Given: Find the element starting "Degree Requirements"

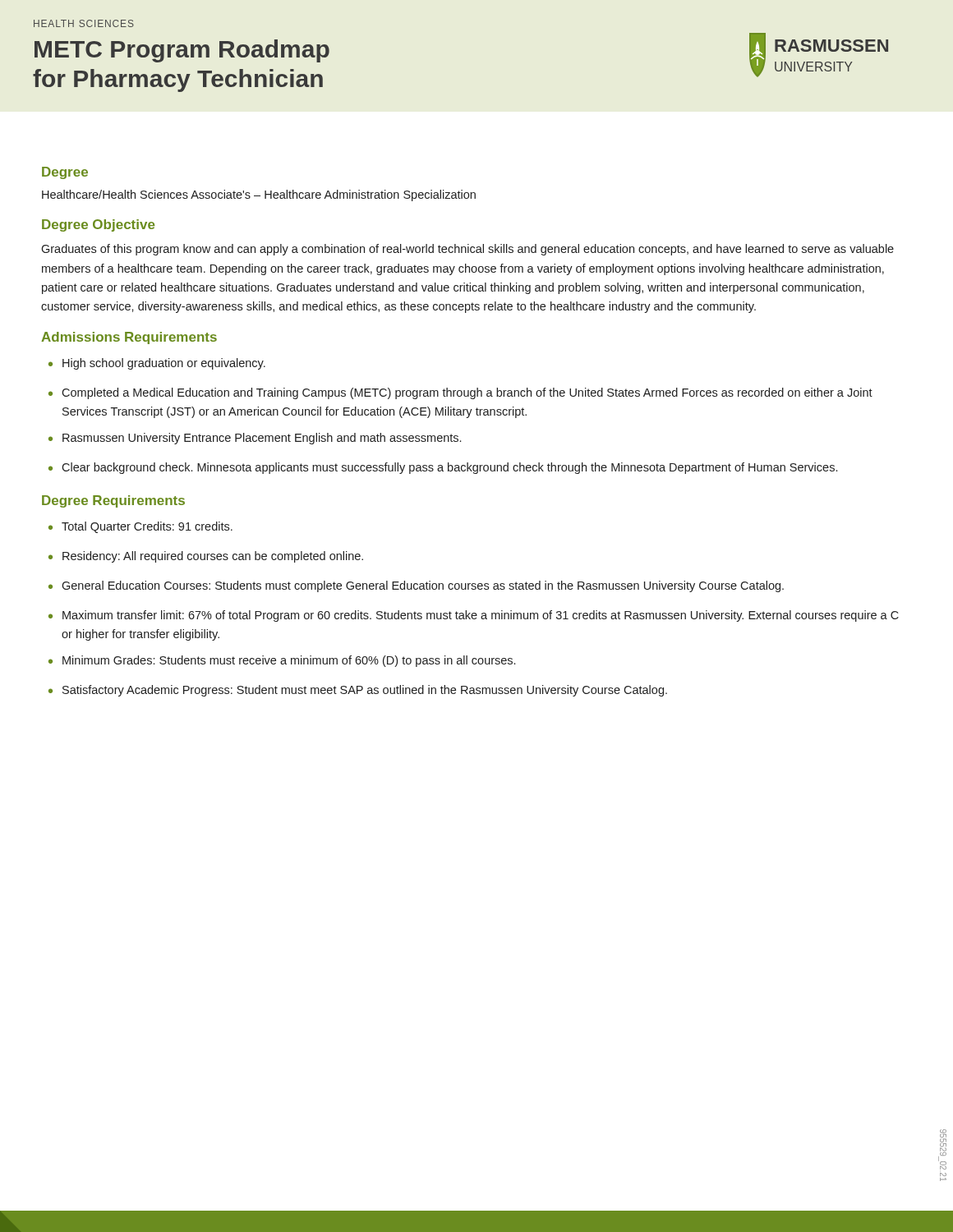Looking at the screenshot, I should click(113, 501).
